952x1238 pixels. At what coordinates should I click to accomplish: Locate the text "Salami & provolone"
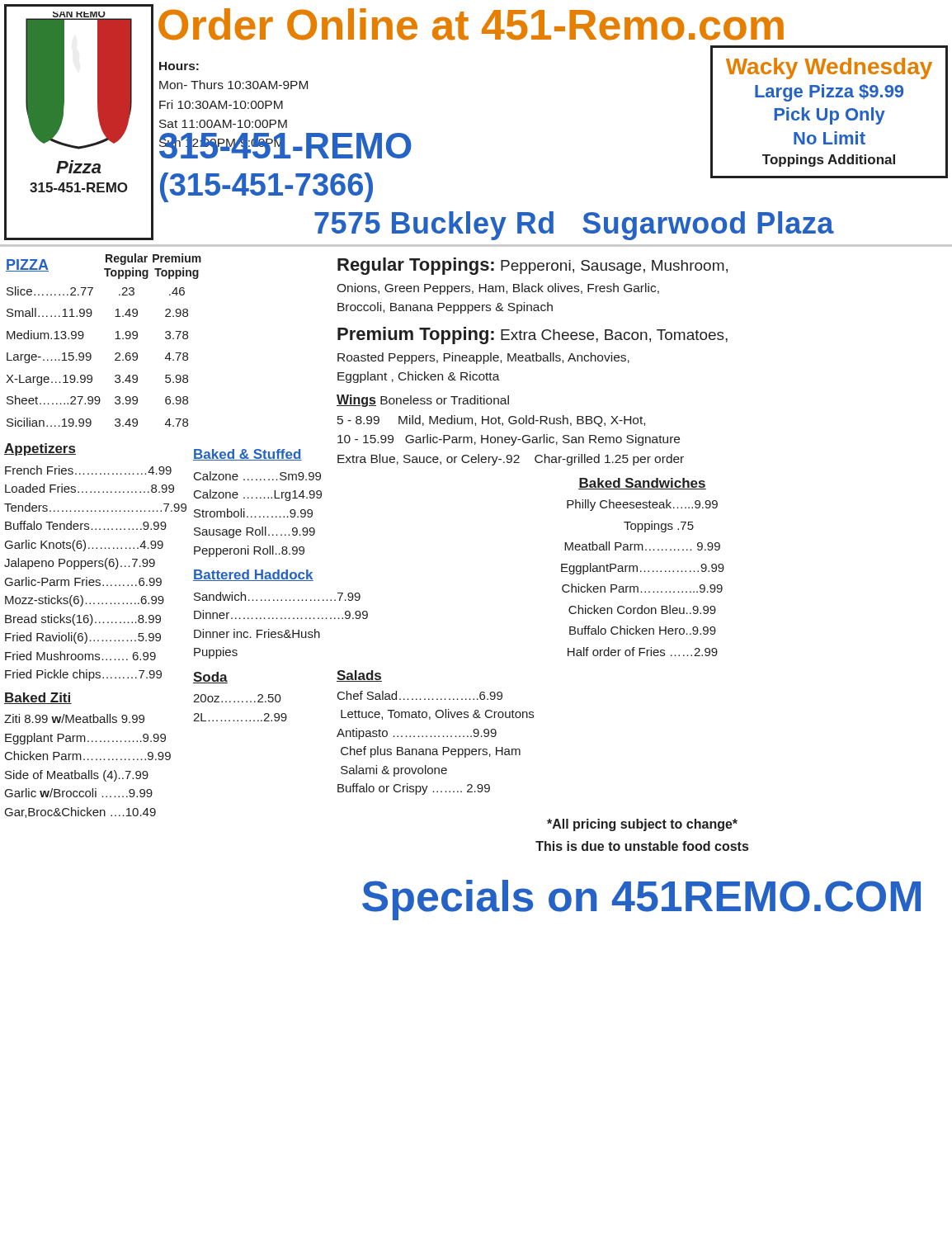(x=392, y=769)
